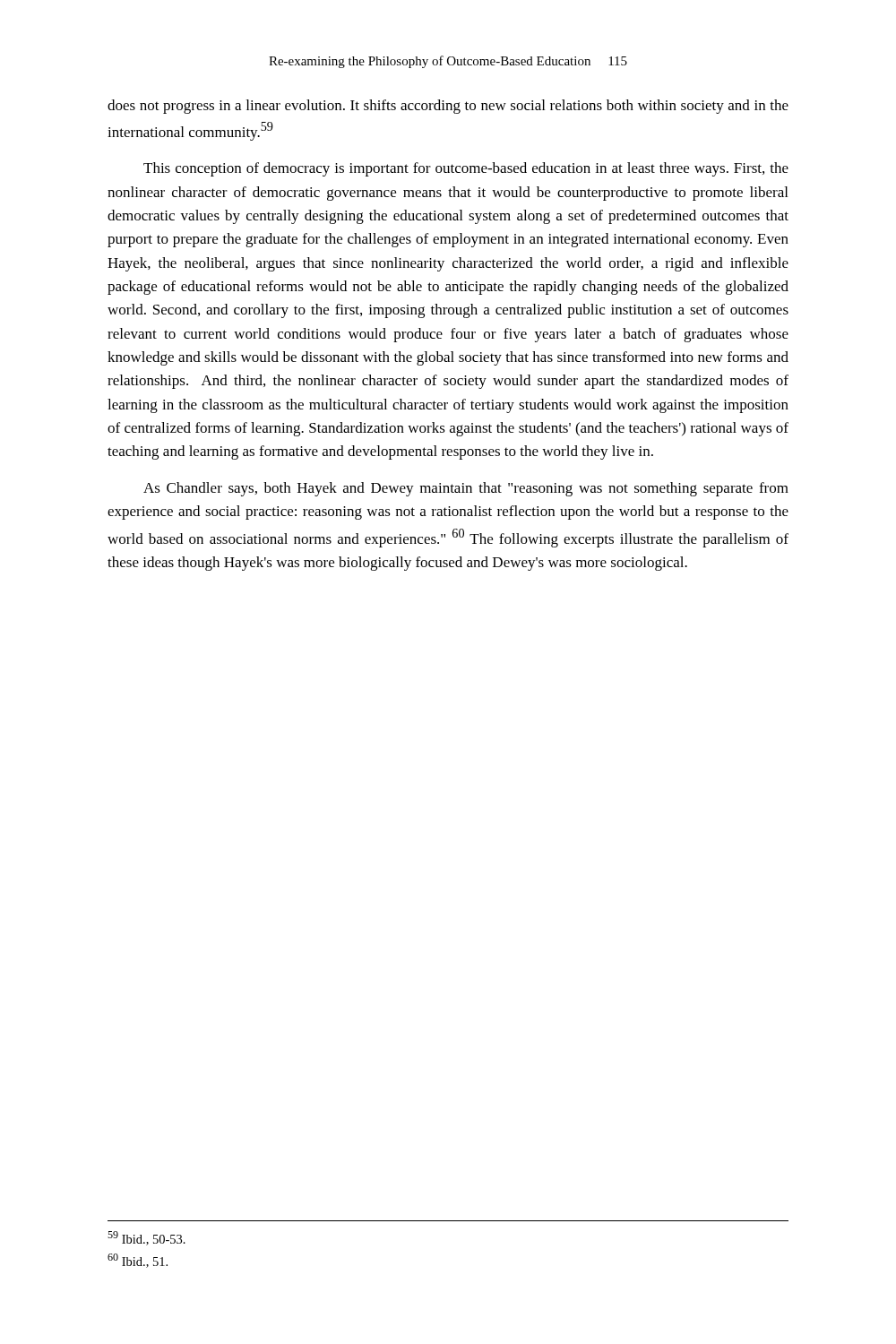Locate the footnote with the text "60 Ibid., 51."
The width and height of the screenshot is (896, 1344).
138,1260
